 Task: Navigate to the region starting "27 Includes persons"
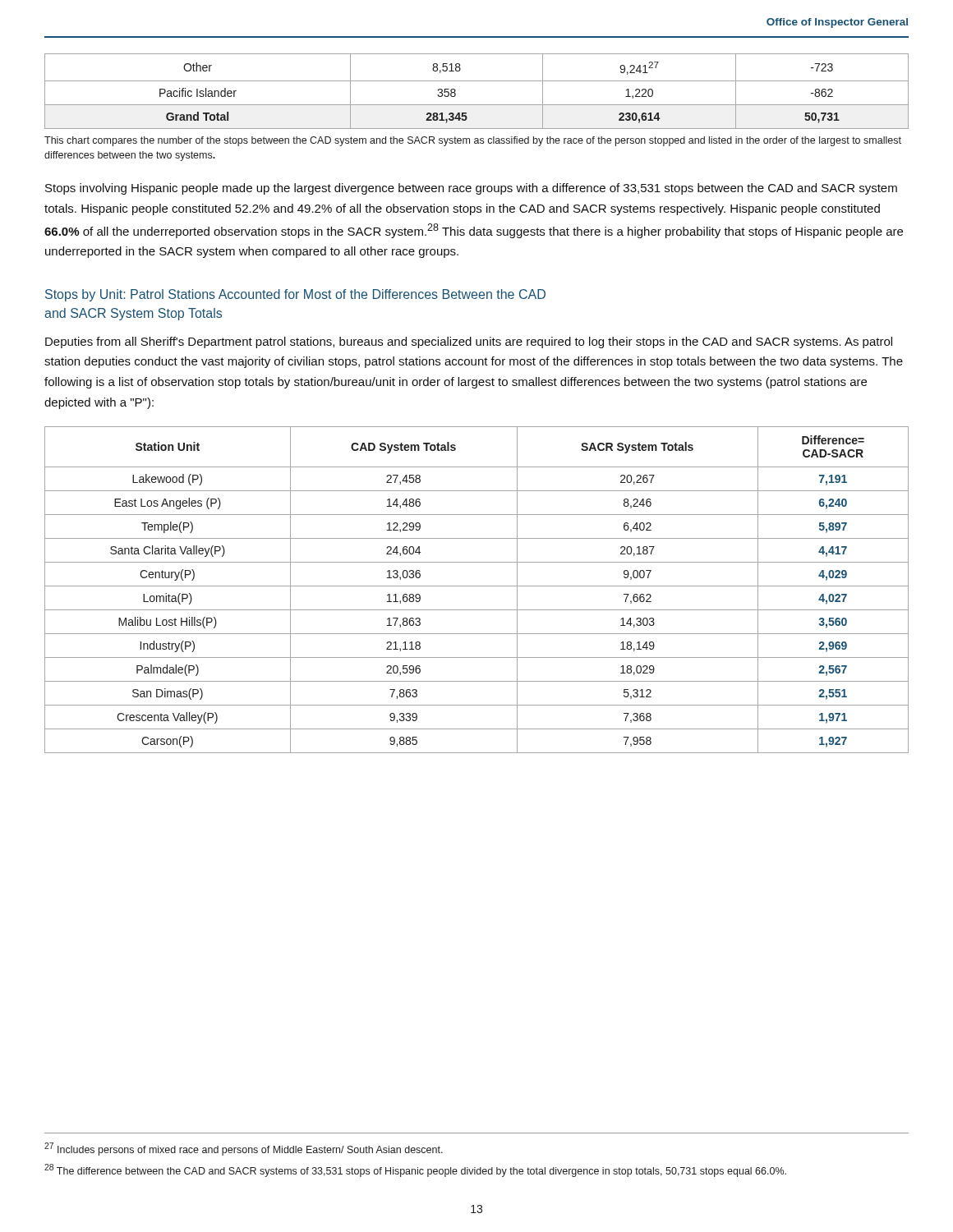(244, 1149)
